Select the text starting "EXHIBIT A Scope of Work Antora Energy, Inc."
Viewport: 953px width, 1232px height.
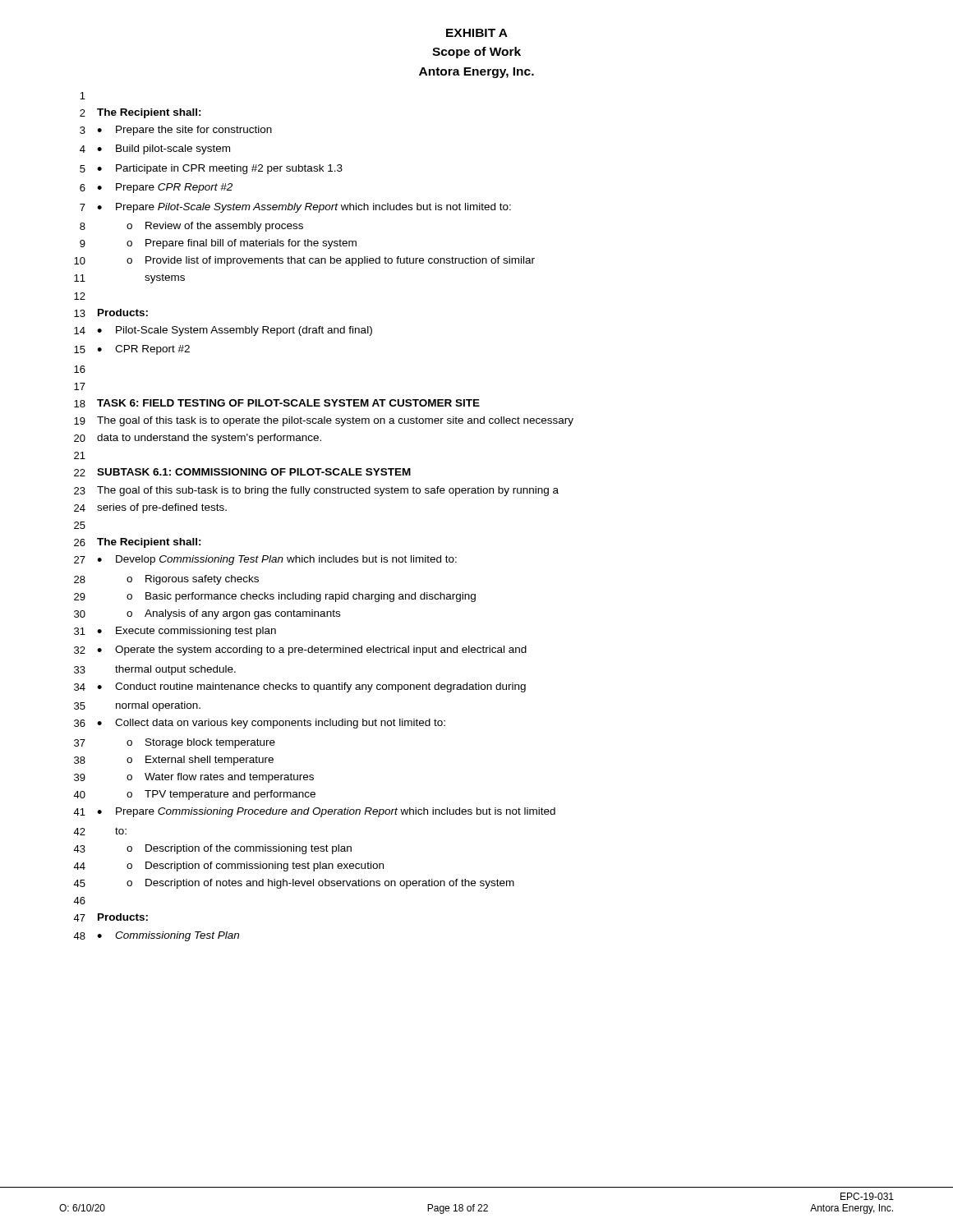(x=476, y=52)
